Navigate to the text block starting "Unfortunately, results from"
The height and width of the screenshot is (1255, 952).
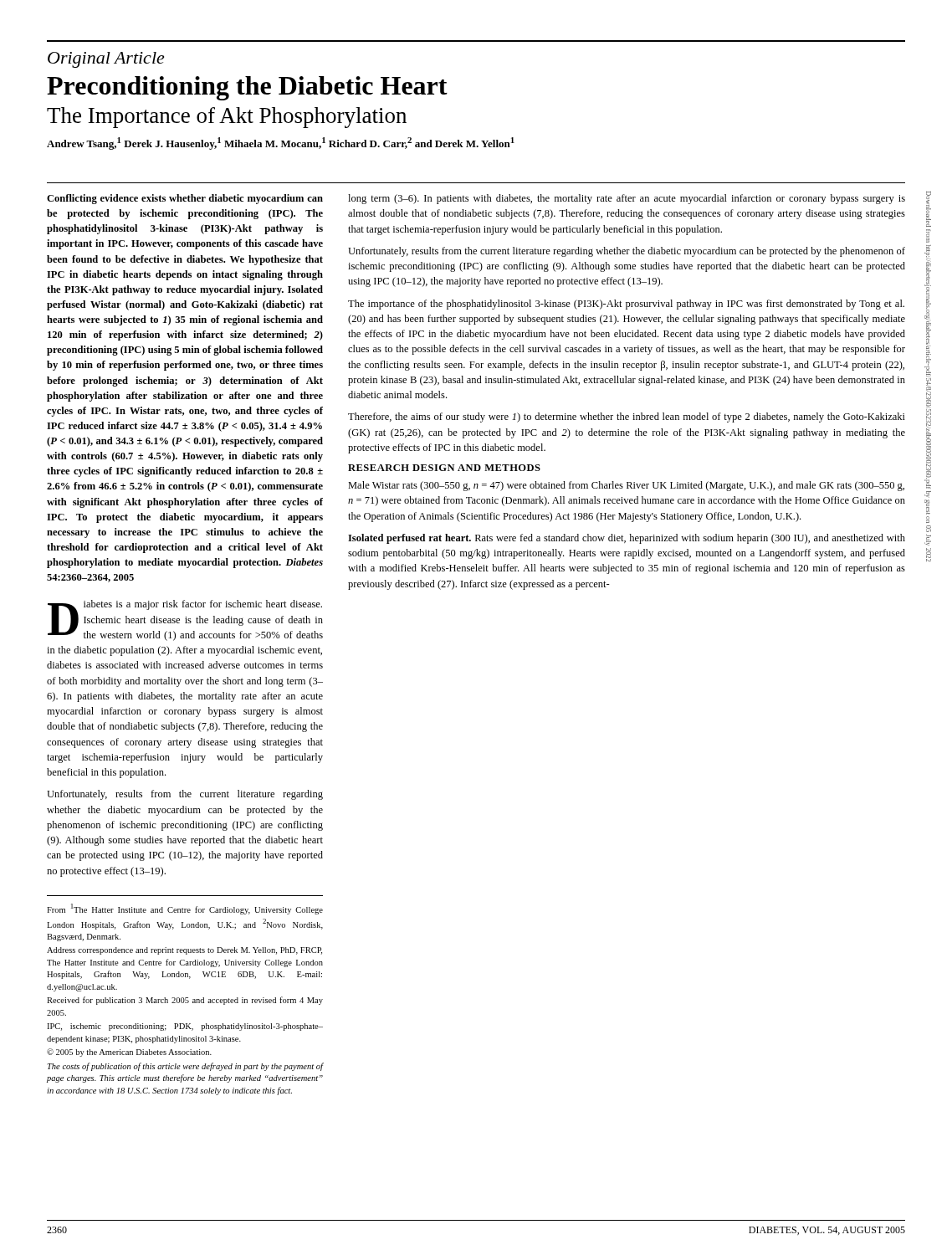click(185, 832)
